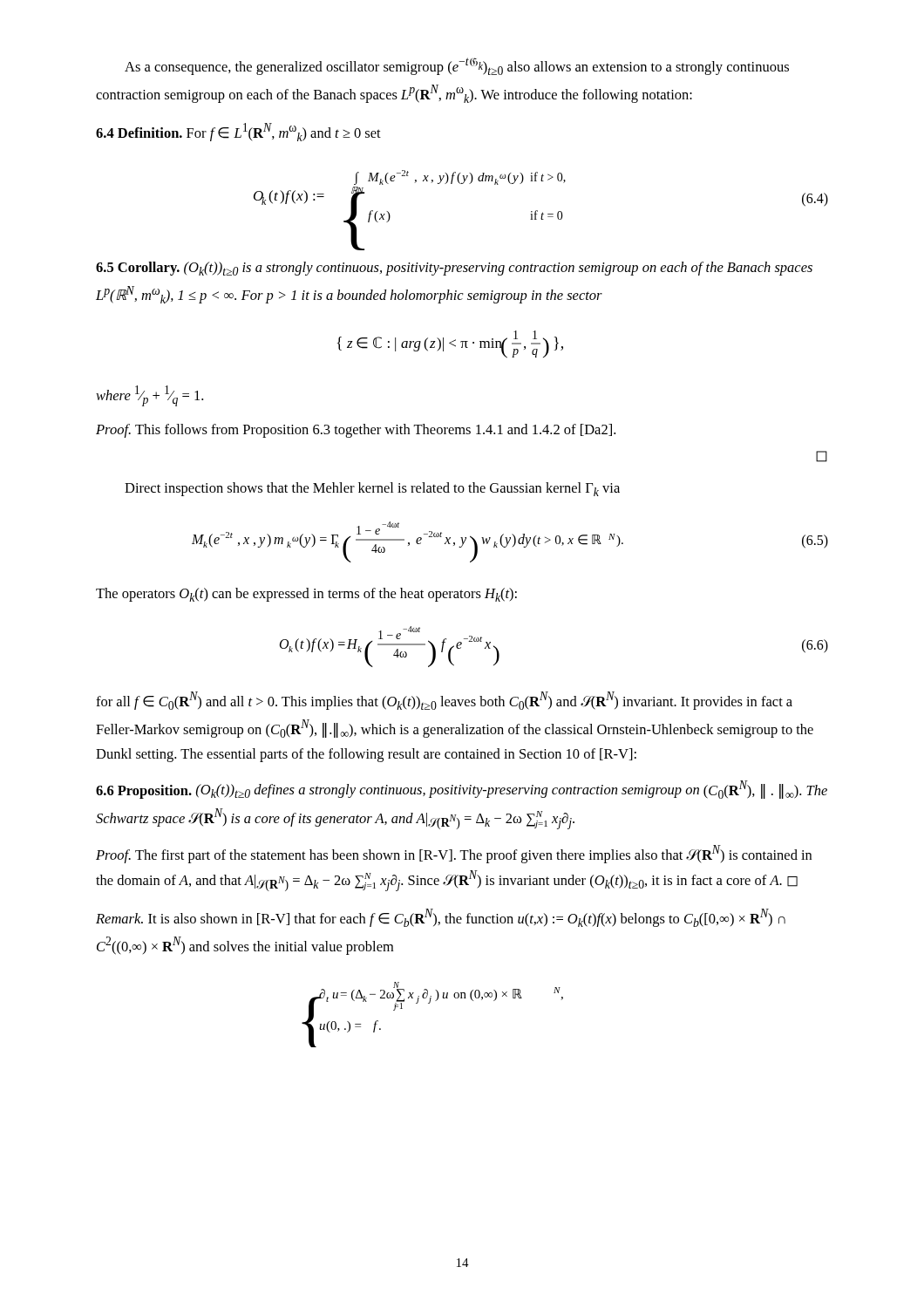Navigate to the element starting "Proof. The first part of the"
The image size is (924, 1308).
(x=462, y=867)
